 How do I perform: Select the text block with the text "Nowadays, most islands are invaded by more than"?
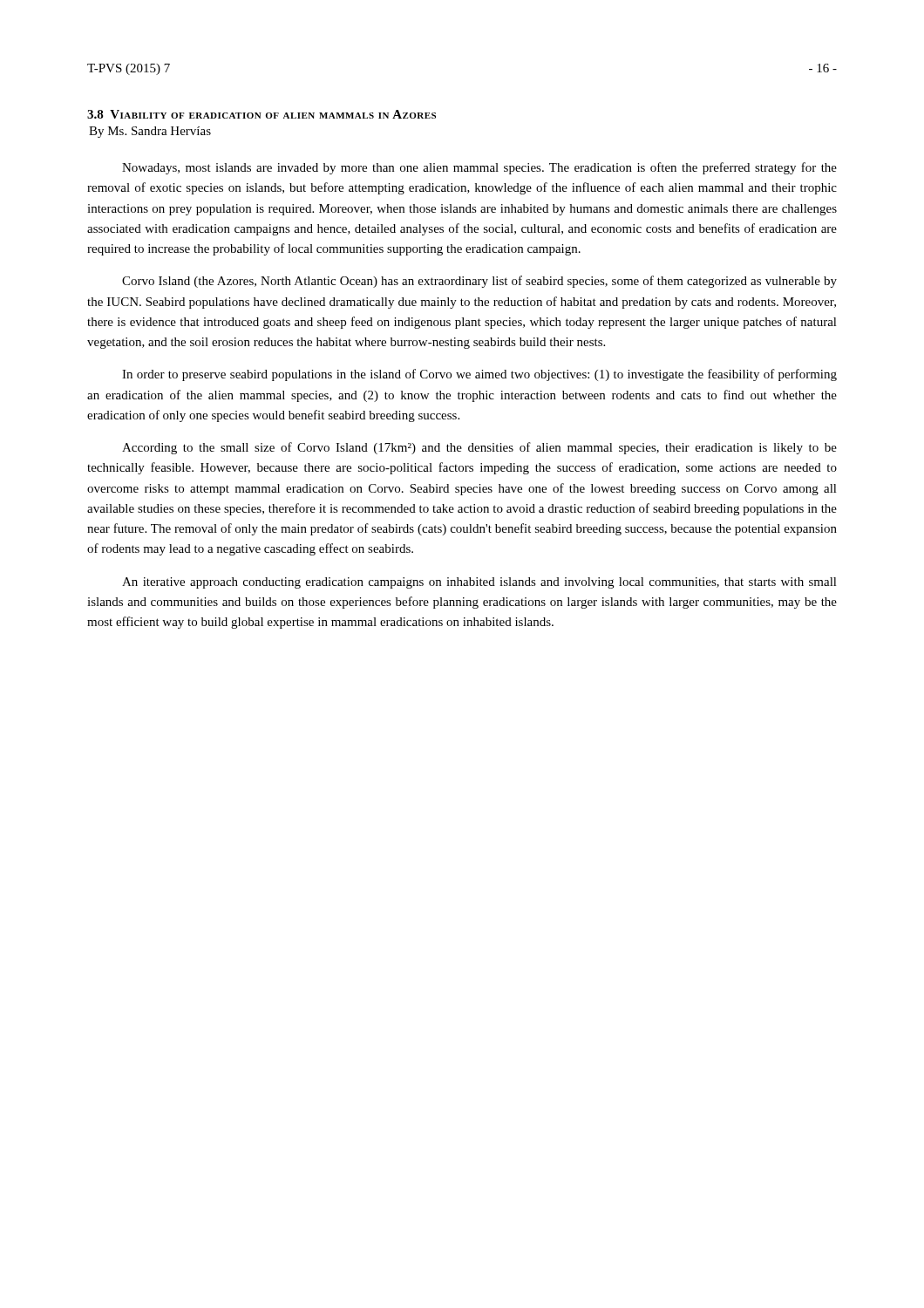pyautogui.click(x=462, y=208)
